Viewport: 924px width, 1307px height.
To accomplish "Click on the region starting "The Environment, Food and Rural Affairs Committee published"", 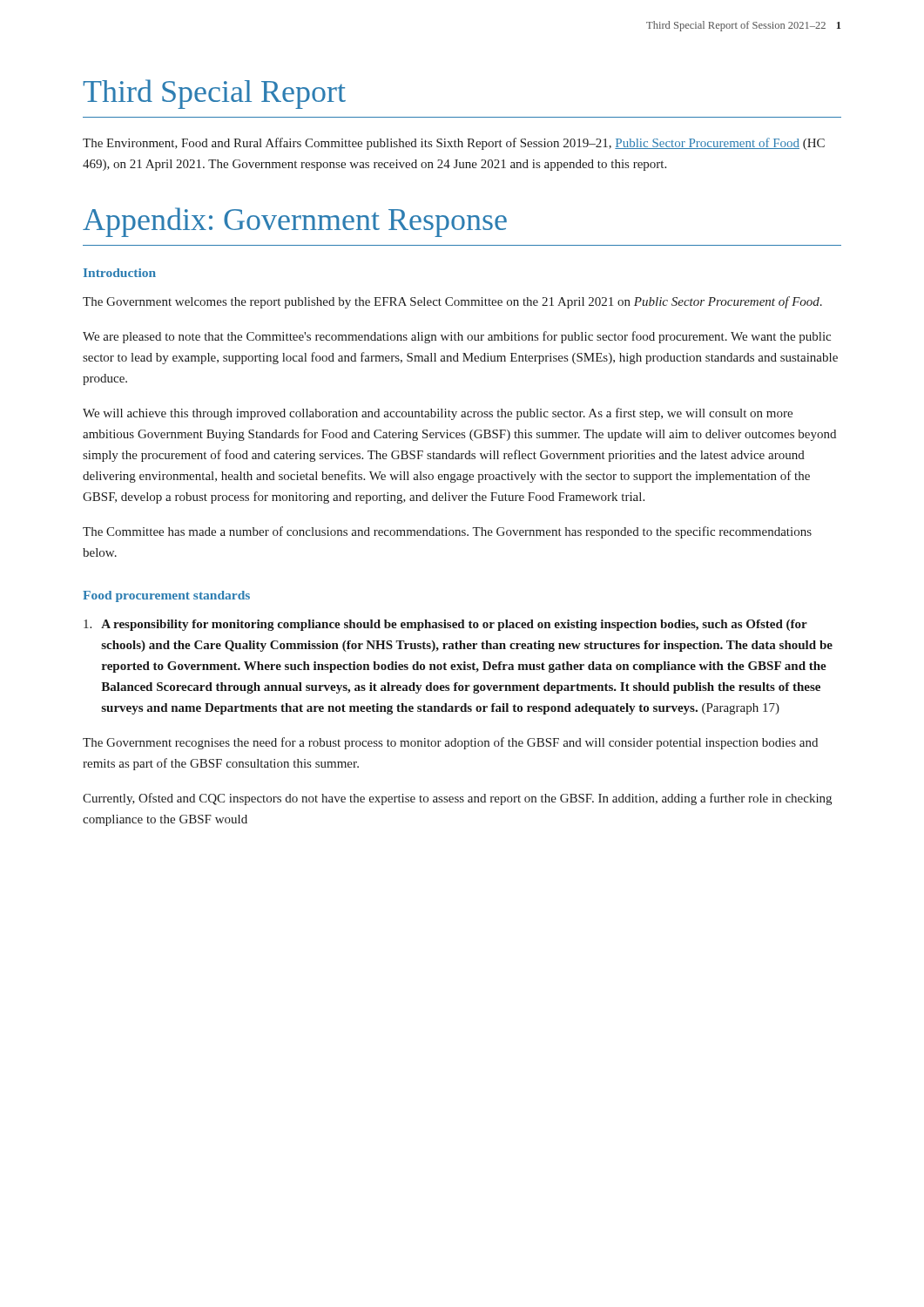I will 454,153.
